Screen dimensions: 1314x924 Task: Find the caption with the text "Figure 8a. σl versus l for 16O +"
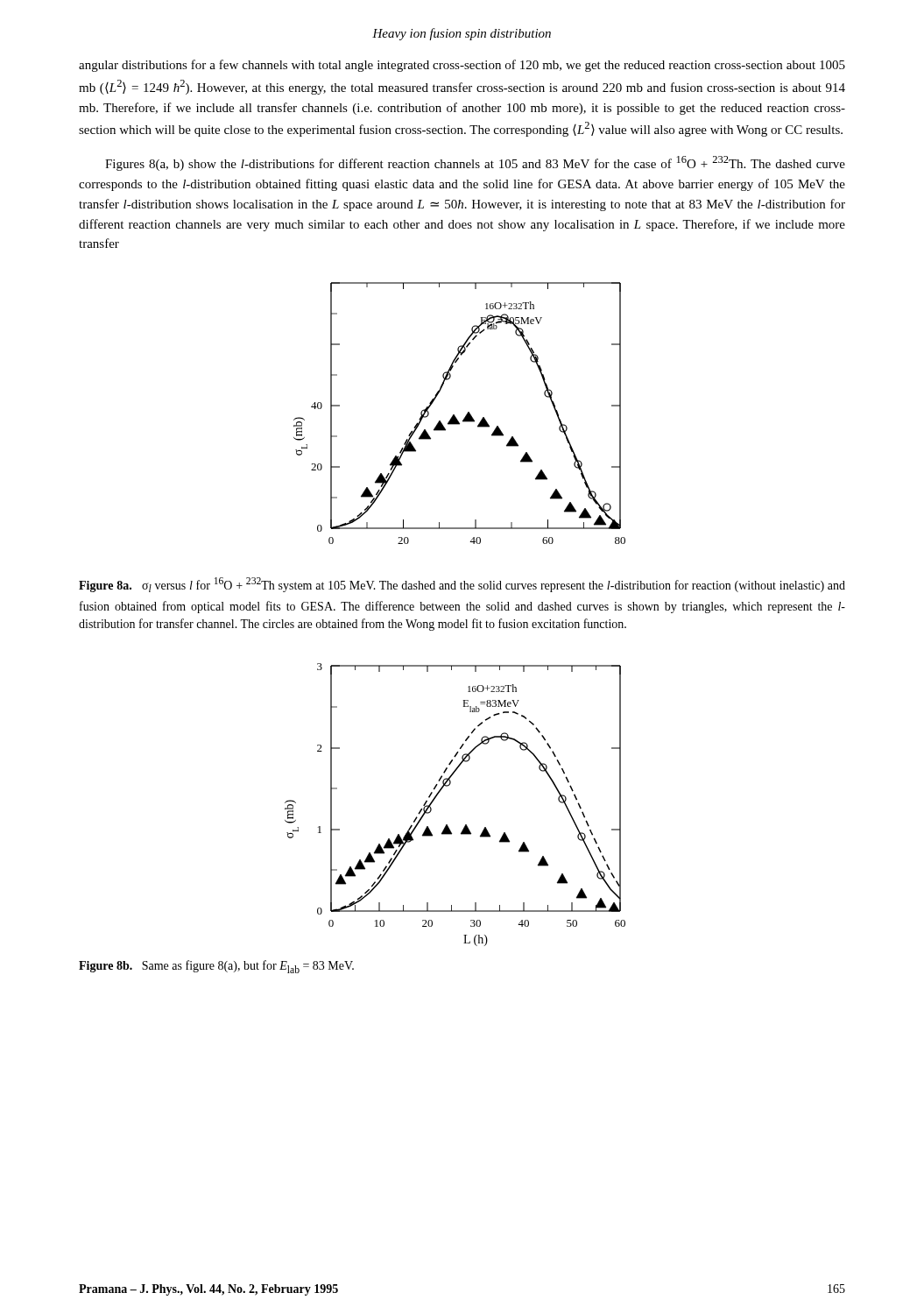(462, 603)
